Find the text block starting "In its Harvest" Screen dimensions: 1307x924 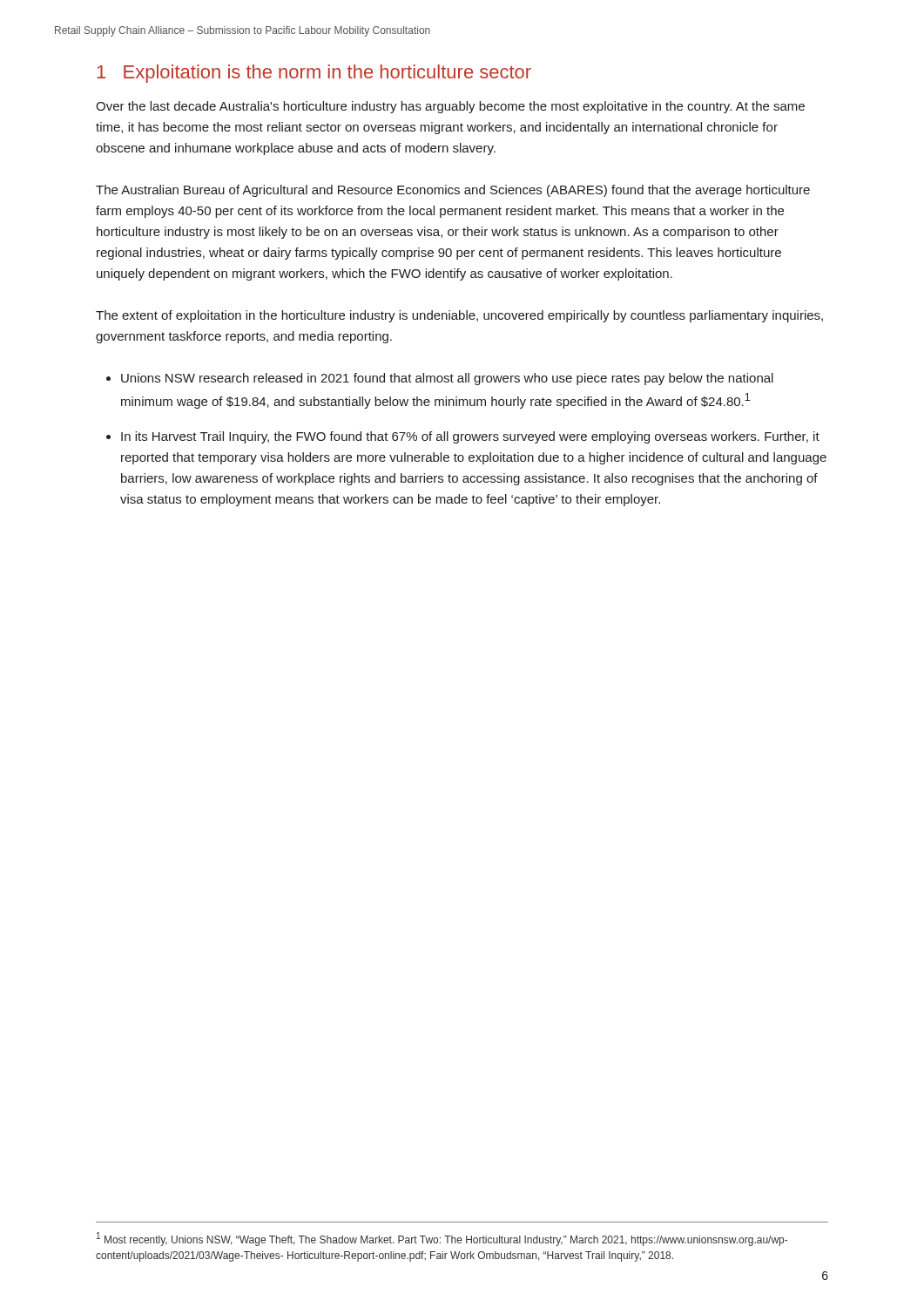pos(474,467)
